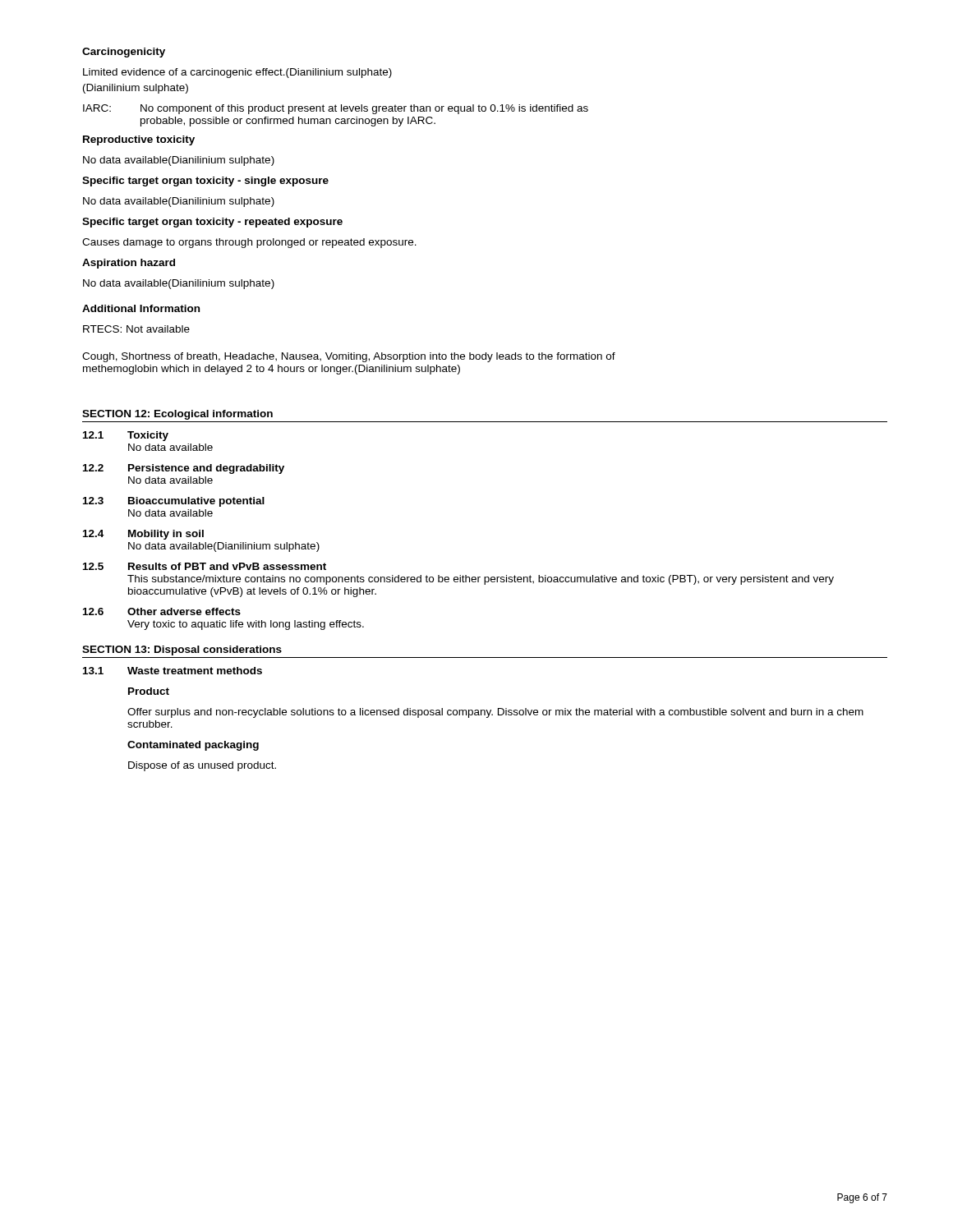Navigate to the element starting "Aspiration hazard"
The image size is (953, 1232).
(x=129, y=262)
